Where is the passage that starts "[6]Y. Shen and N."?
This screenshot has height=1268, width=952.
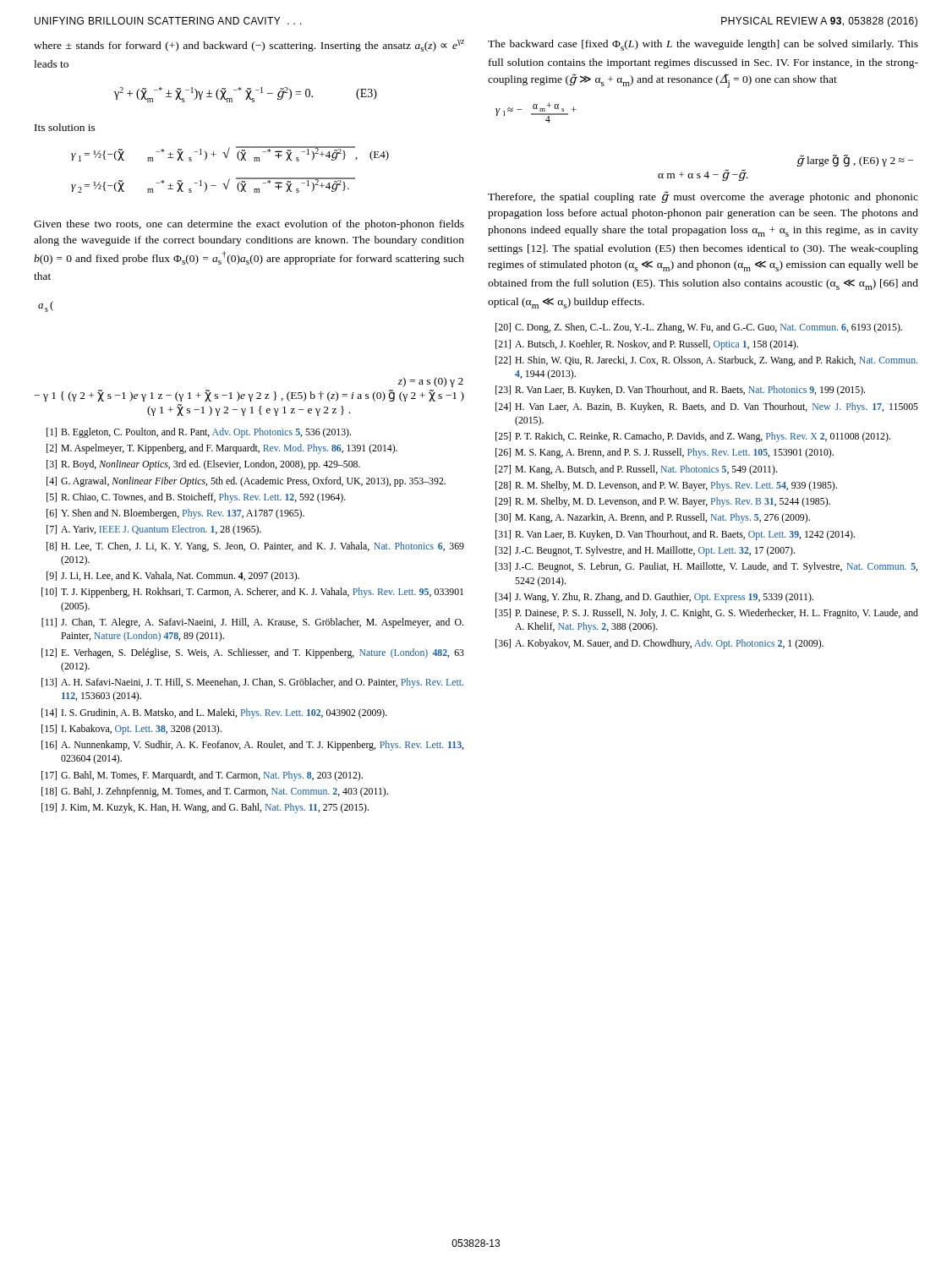click(x=169, y=513)
